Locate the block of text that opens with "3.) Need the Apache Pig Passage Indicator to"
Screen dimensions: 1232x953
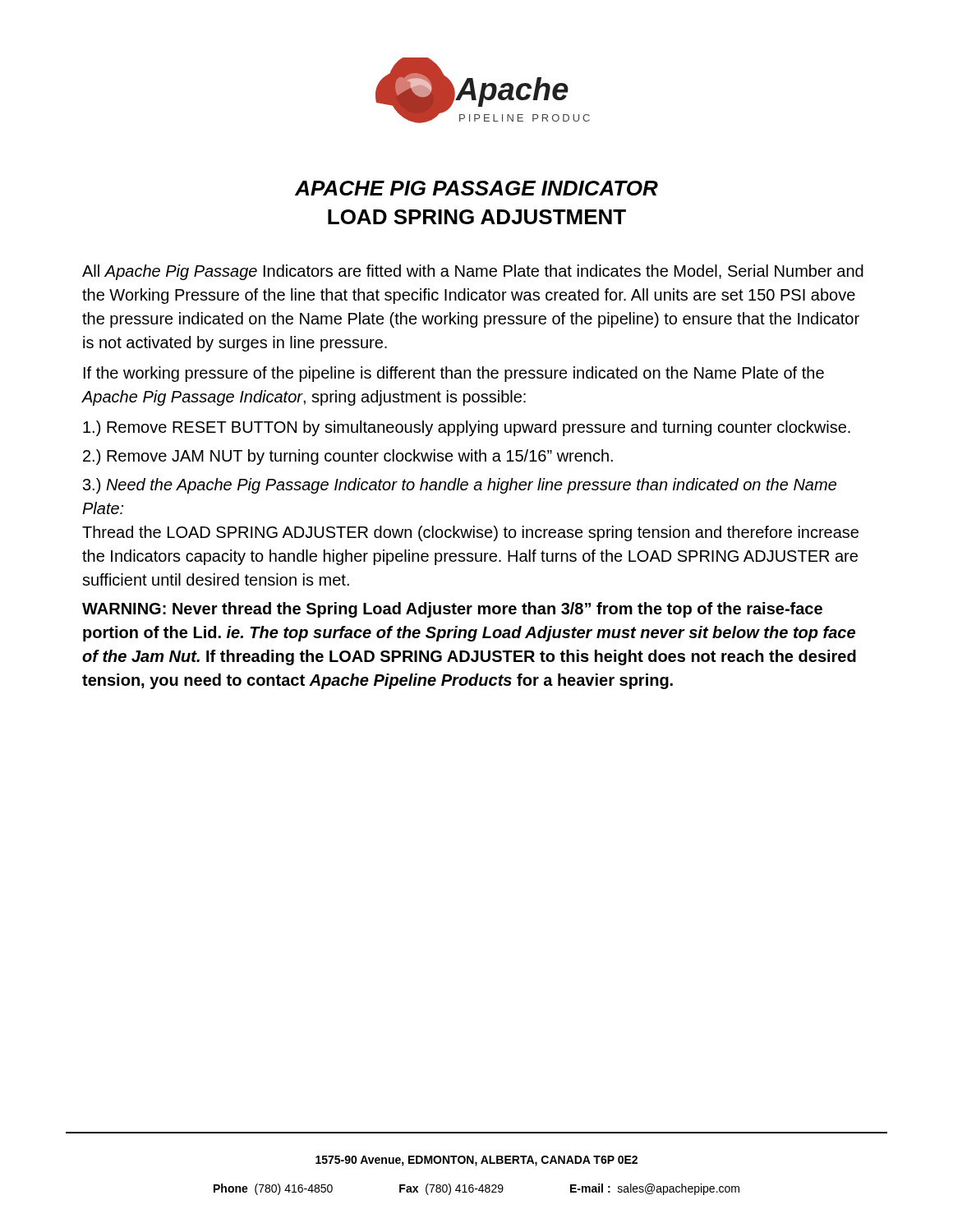point(471,532)
